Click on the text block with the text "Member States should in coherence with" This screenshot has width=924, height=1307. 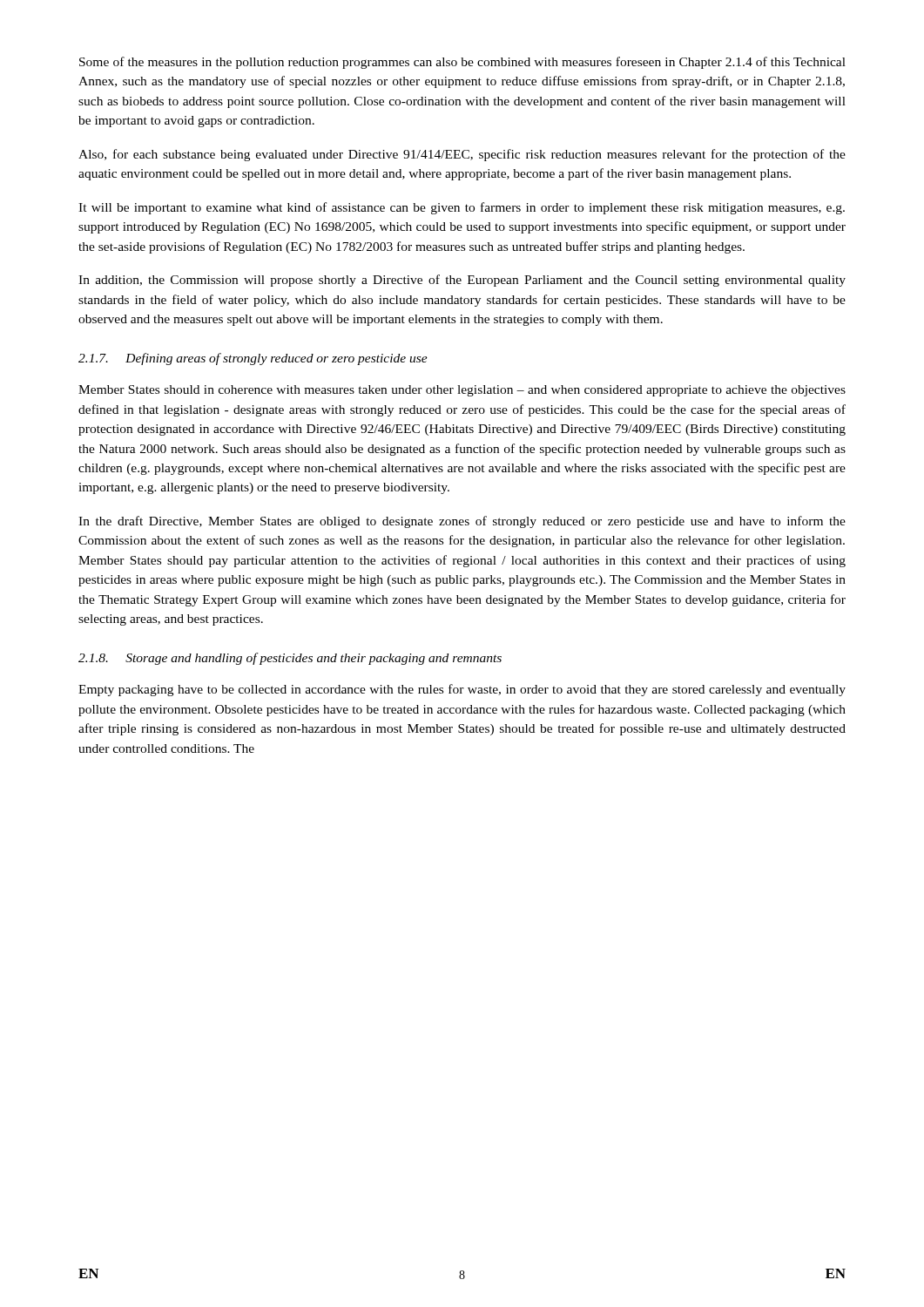462,438
